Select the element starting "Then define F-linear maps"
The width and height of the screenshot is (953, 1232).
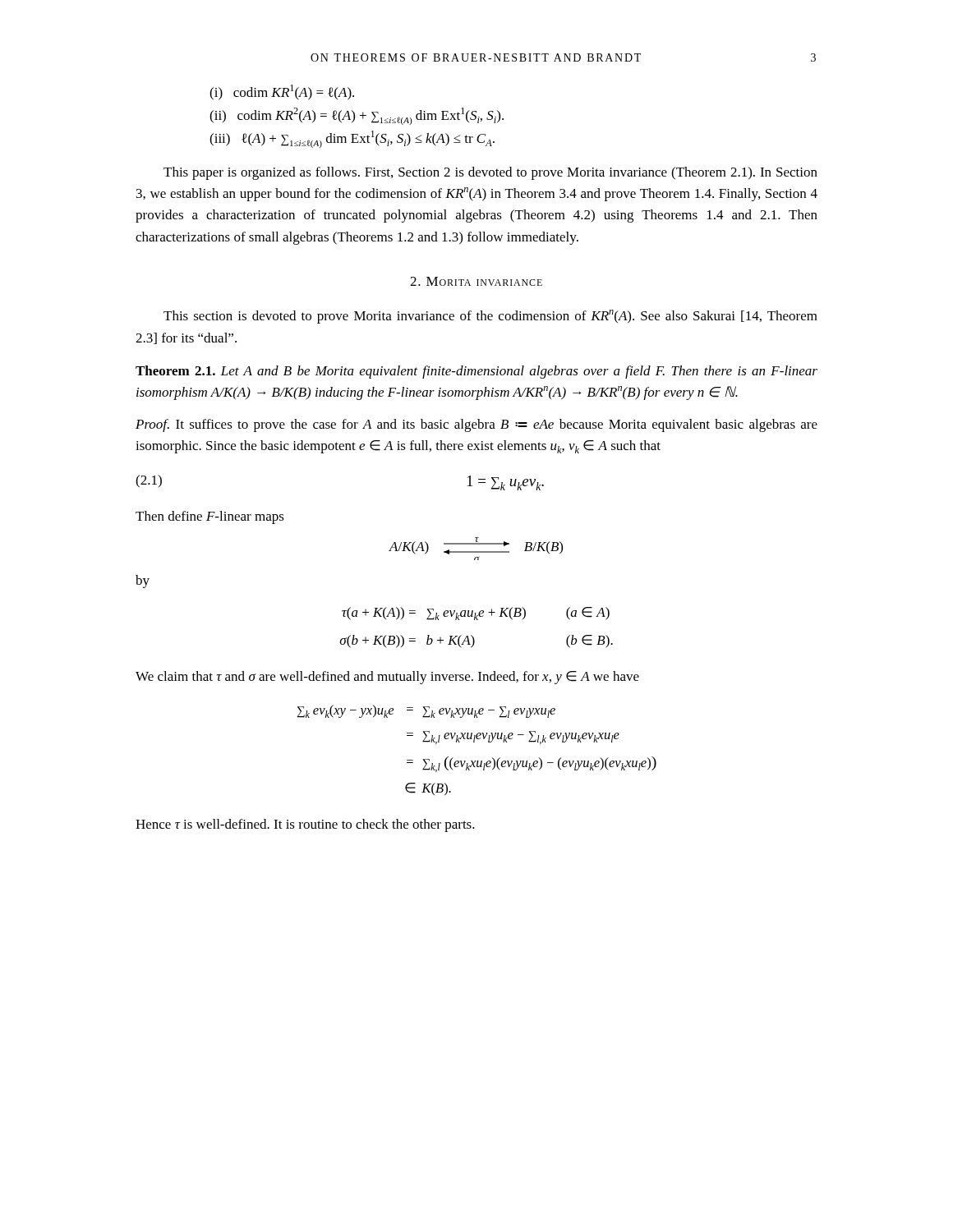[210, 516]
